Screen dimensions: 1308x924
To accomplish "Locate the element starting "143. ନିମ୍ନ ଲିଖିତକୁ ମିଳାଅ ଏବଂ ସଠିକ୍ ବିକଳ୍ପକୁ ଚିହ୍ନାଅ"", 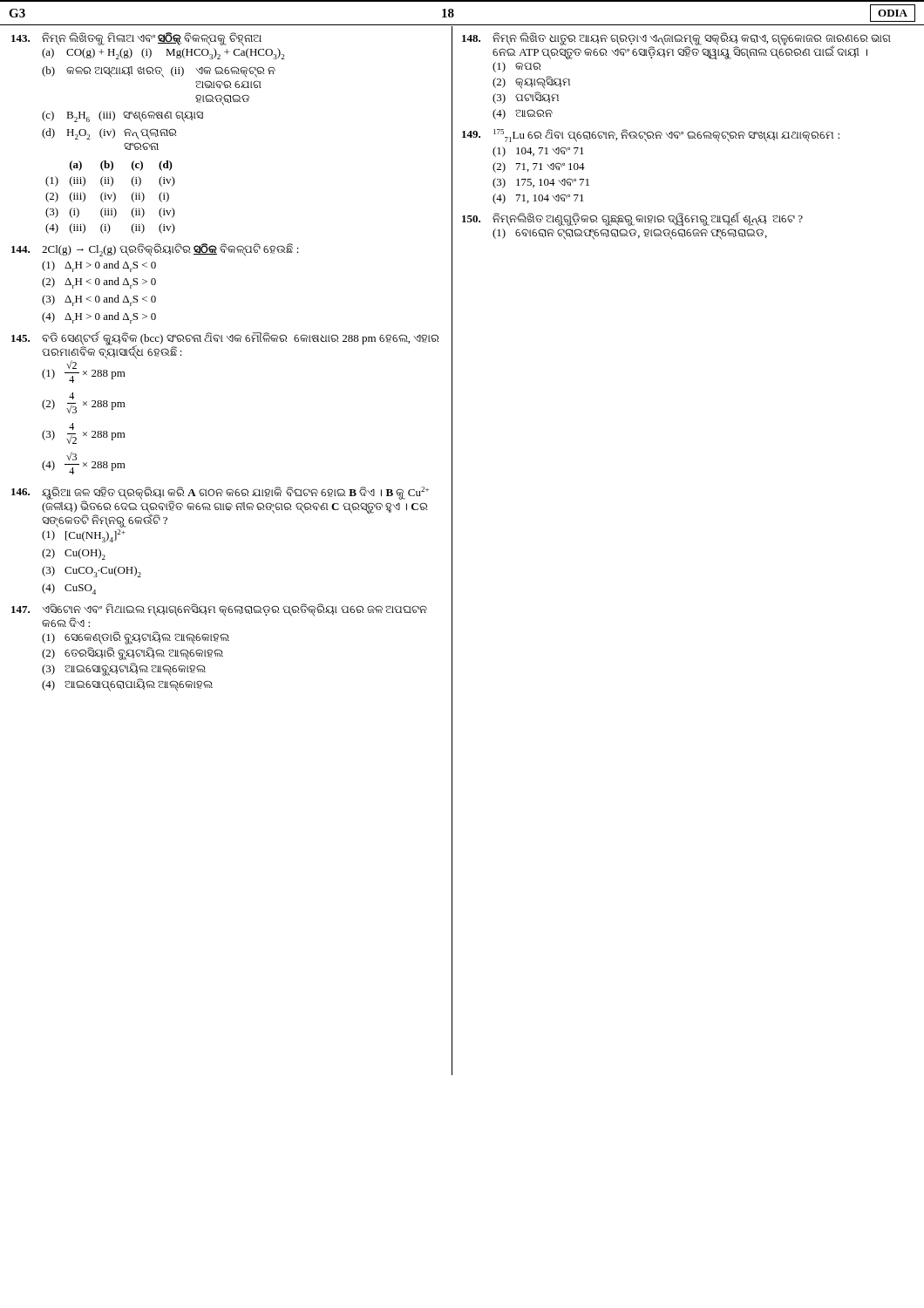I will [x=136, y=39].
